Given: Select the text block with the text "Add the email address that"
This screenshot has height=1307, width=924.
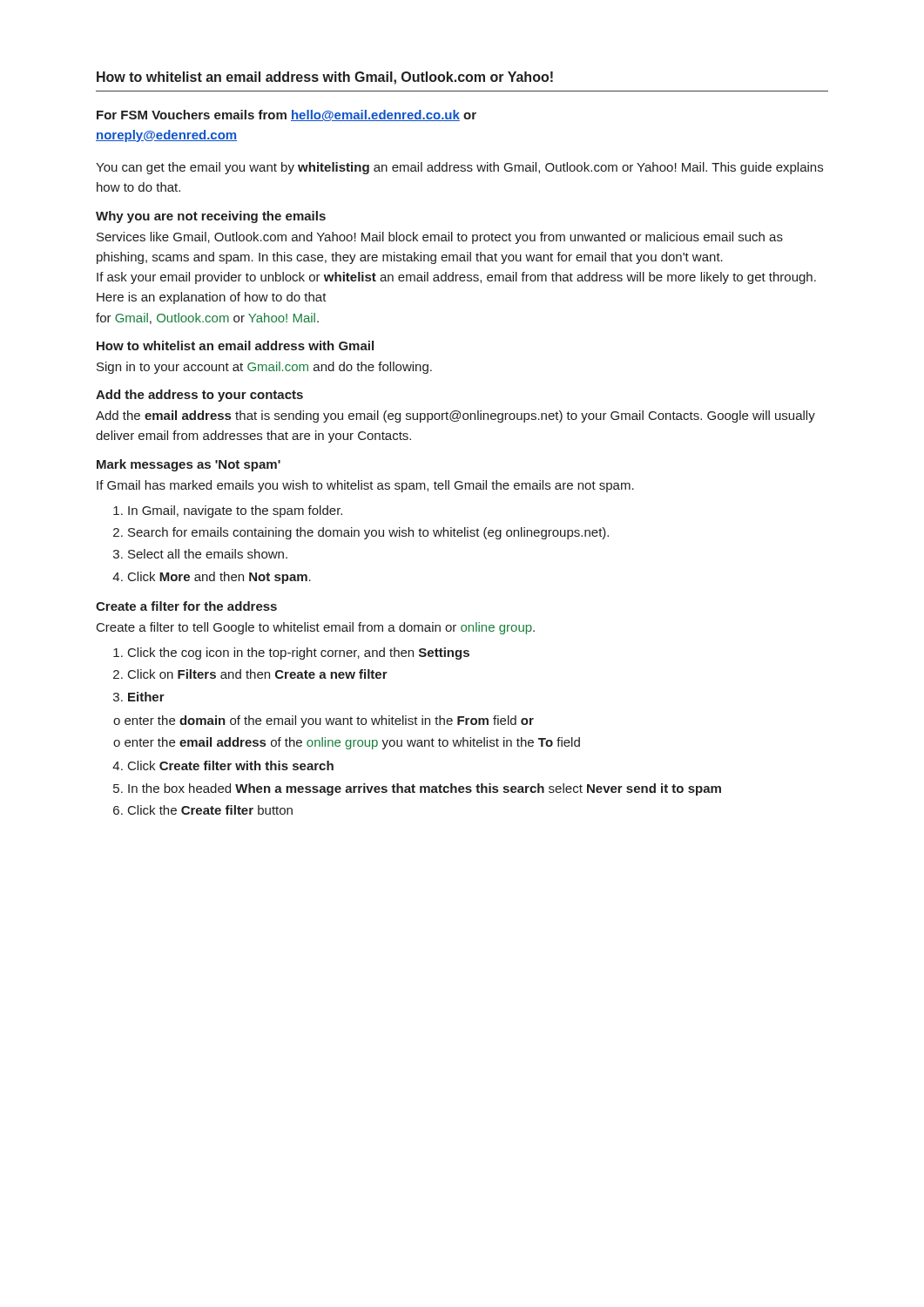Looking at the screenshot, I should [455, 425].
